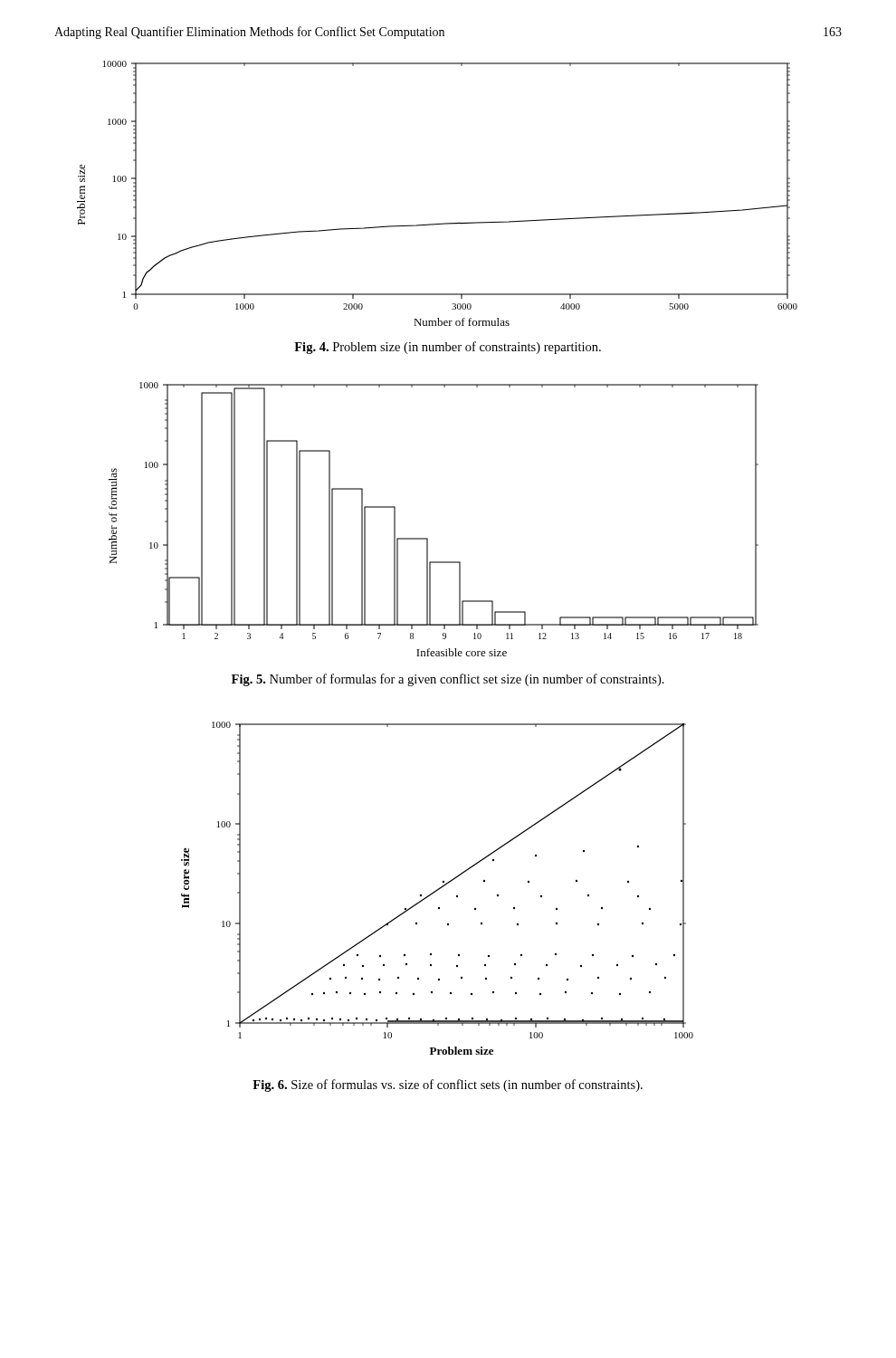Find the continuous plot
The height and width of the screenshot is (1358, 896).
(448, 195)
